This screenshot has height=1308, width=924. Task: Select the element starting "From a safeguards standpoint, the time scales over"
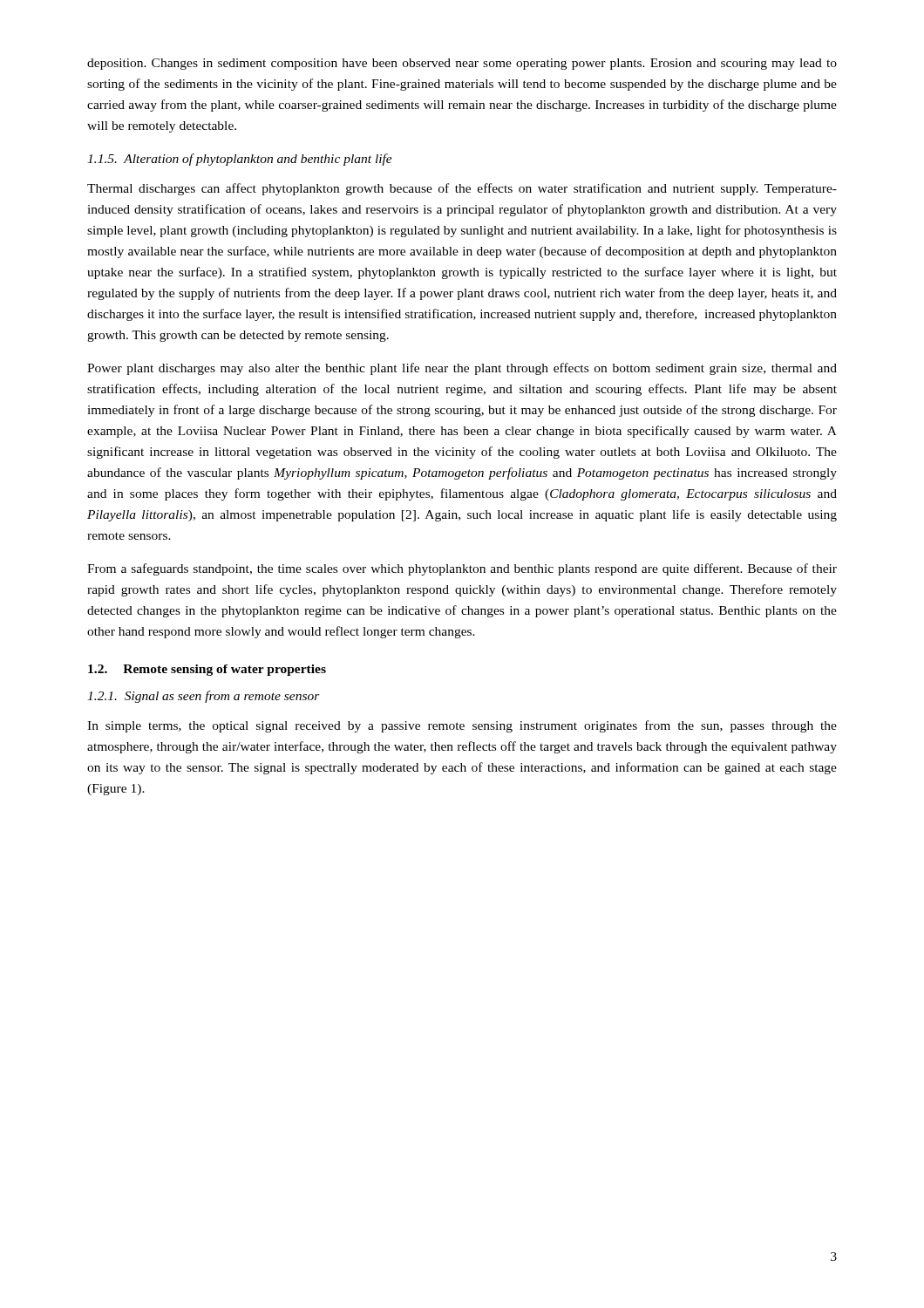pyautogui.click(x=462, y=600)
